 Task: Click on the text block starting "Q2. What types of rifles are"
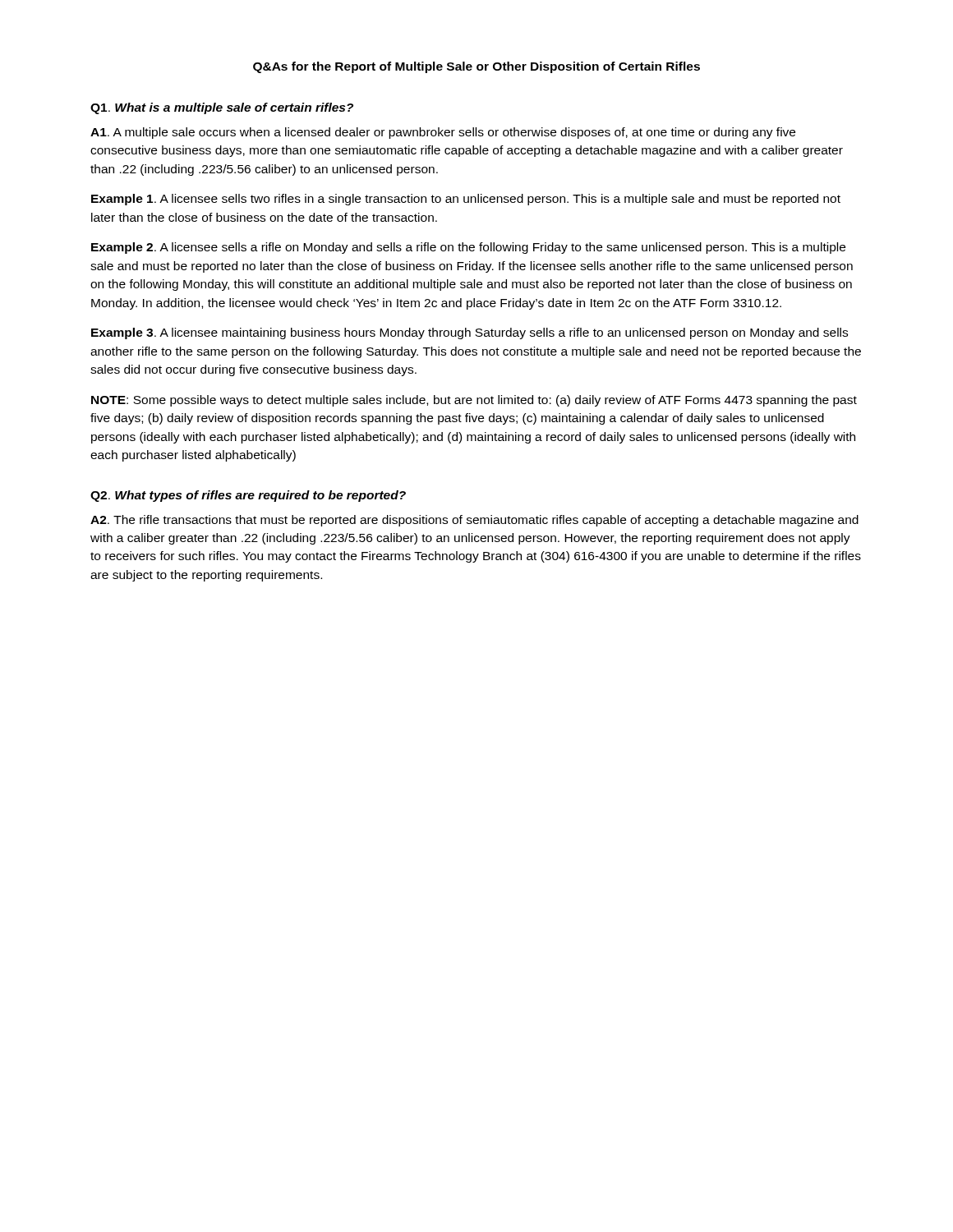tap(248, 496)
